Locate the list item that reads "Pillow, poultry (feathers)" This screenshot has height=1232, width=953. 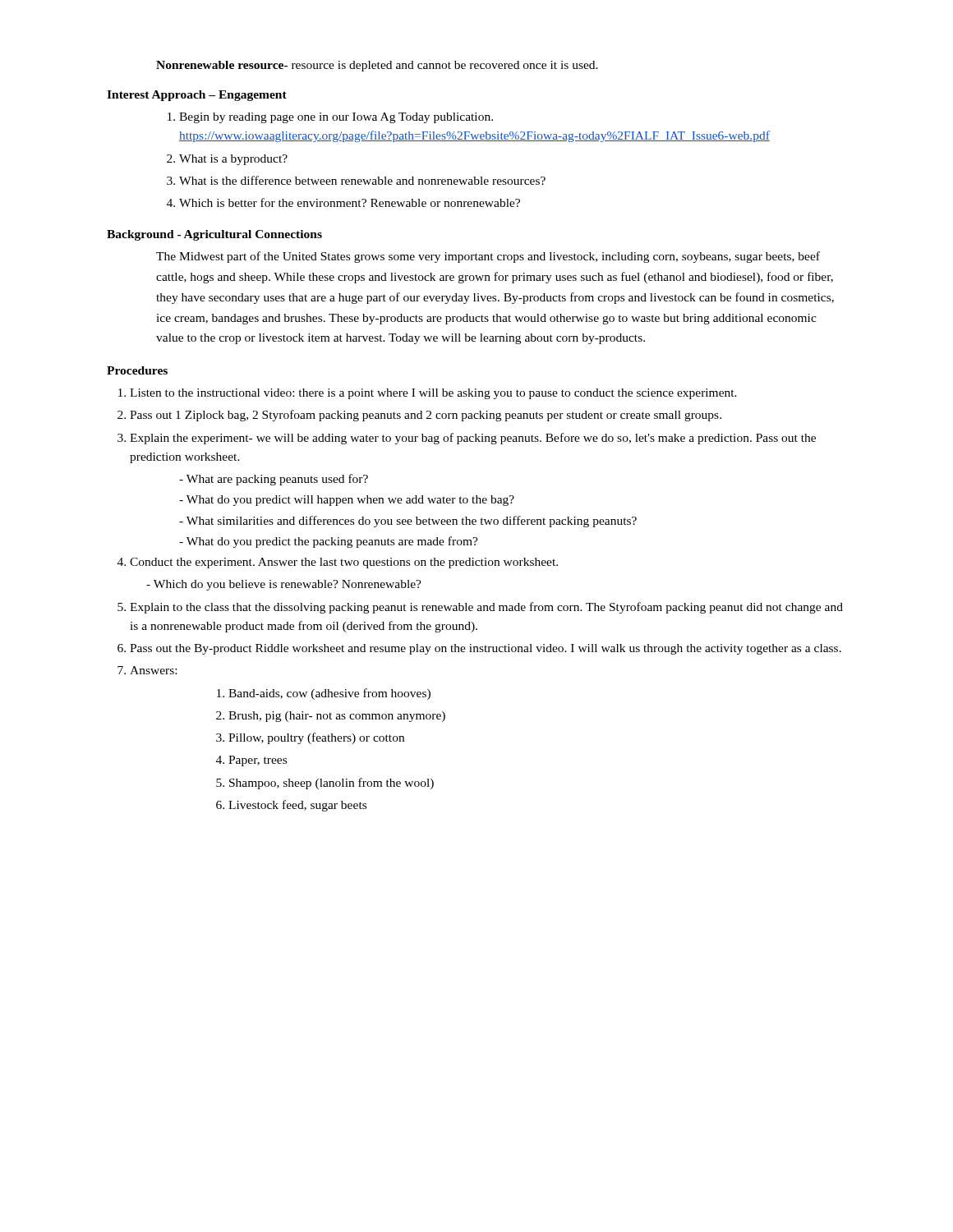310,738
